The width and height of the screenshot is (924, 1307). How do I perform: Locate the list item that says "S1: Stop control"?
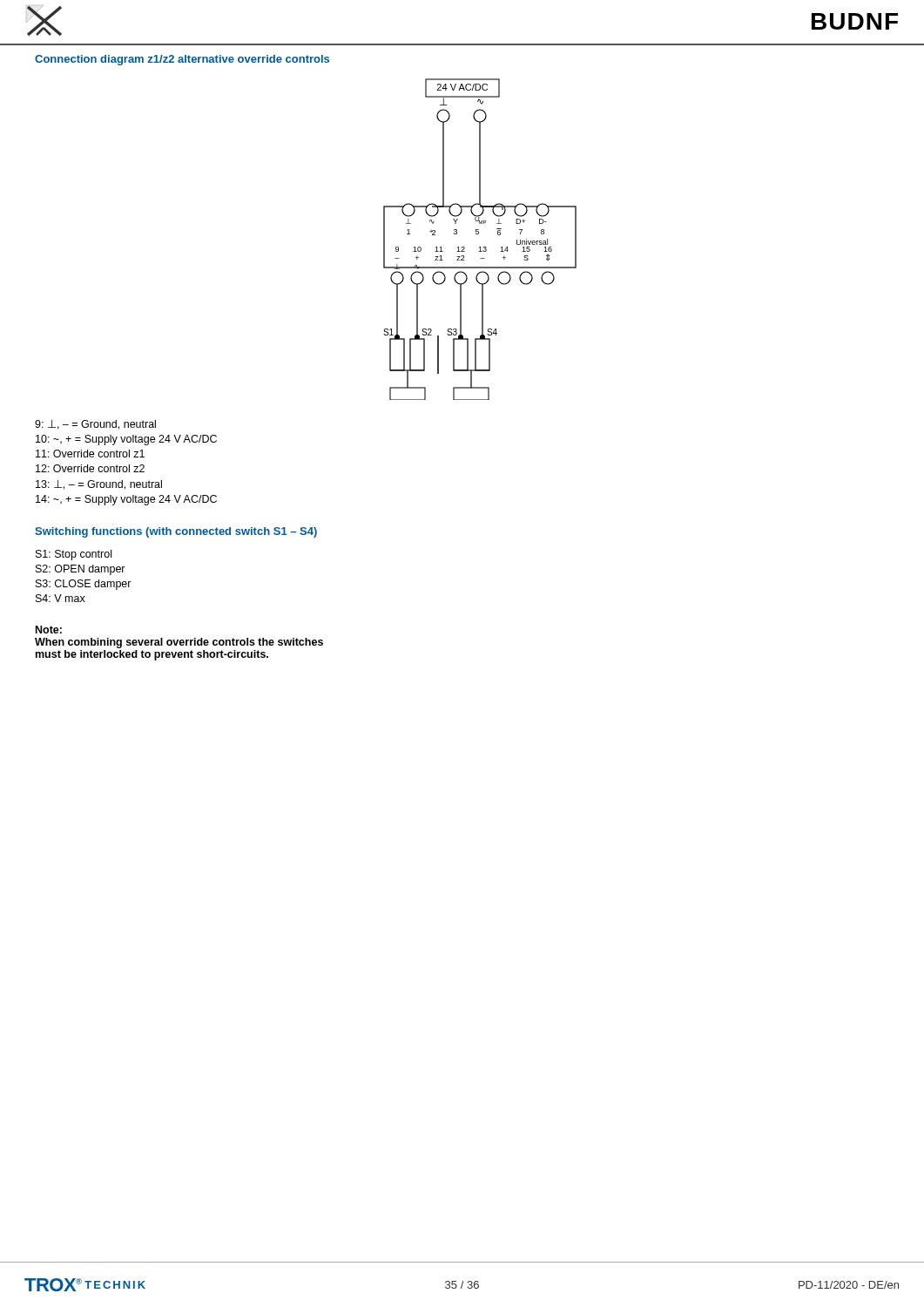point(74,554)
